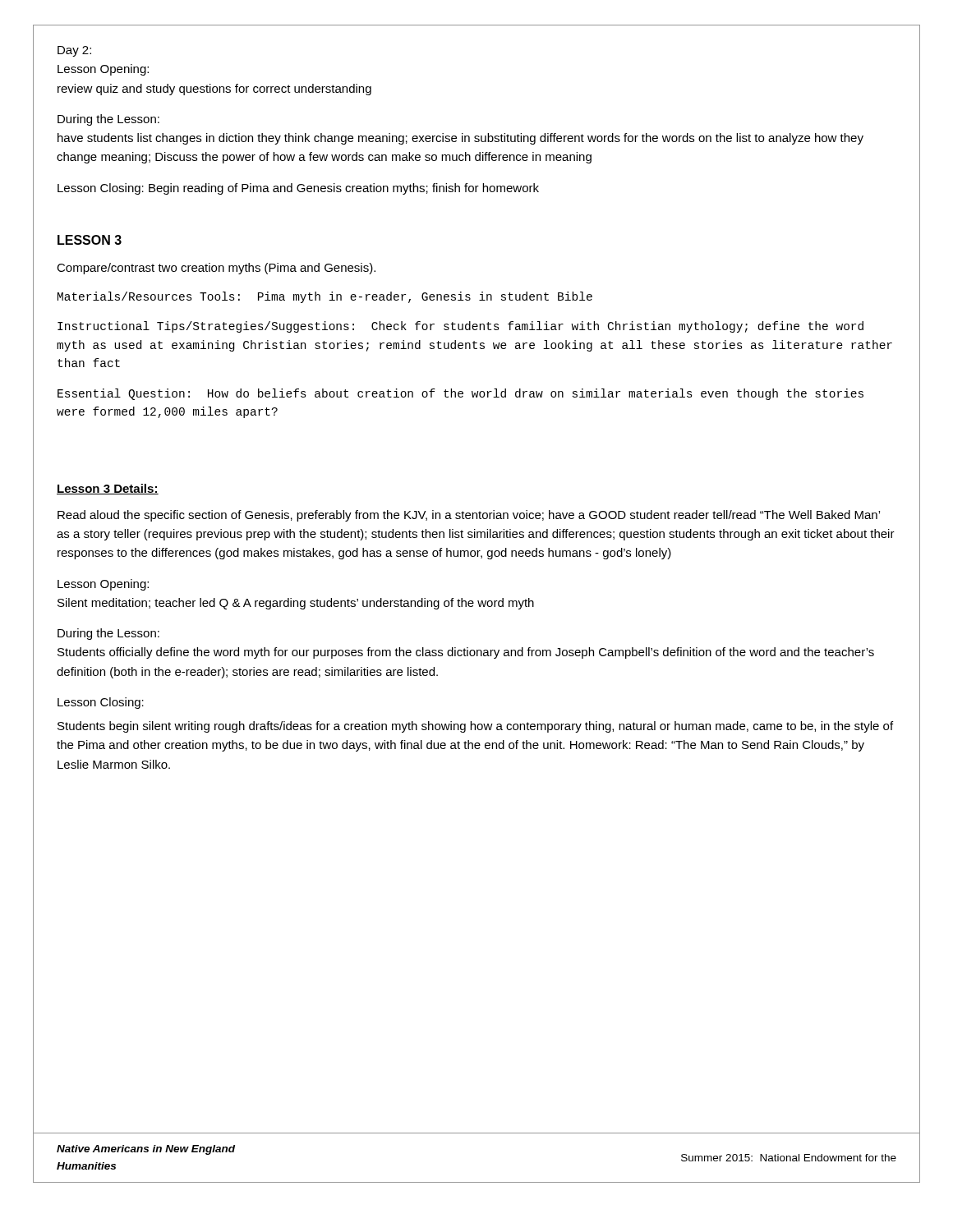Where is the passage that starts "Instructional Tips/Strategies/Suggestions: Check for students familiar with"?
The height and width of the screenshot is (1232, 953).
pyautogui.click(x=476, y=346)
